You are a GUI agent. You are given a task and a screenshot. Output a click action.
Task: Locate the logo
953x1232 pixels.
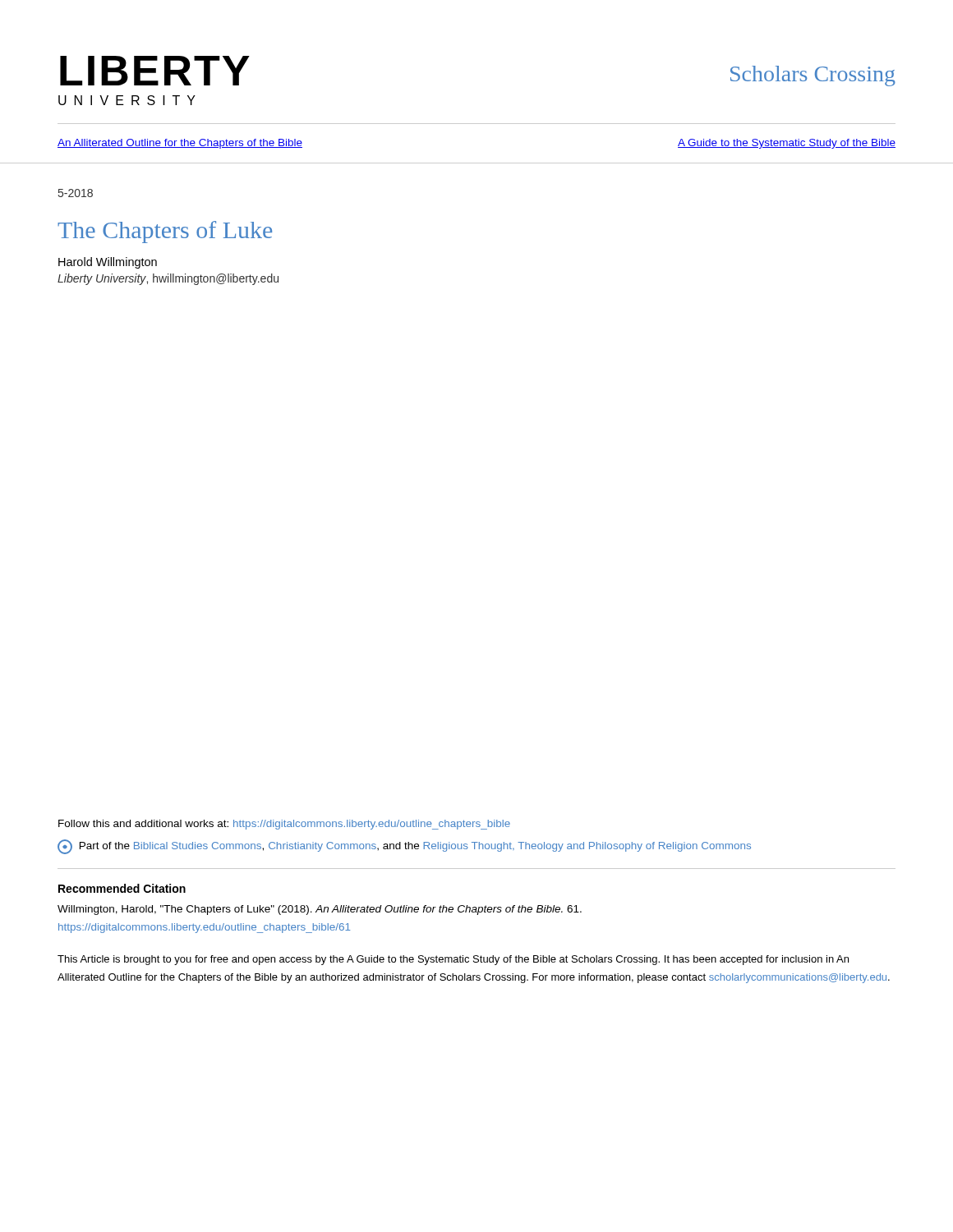coord(172,79)
